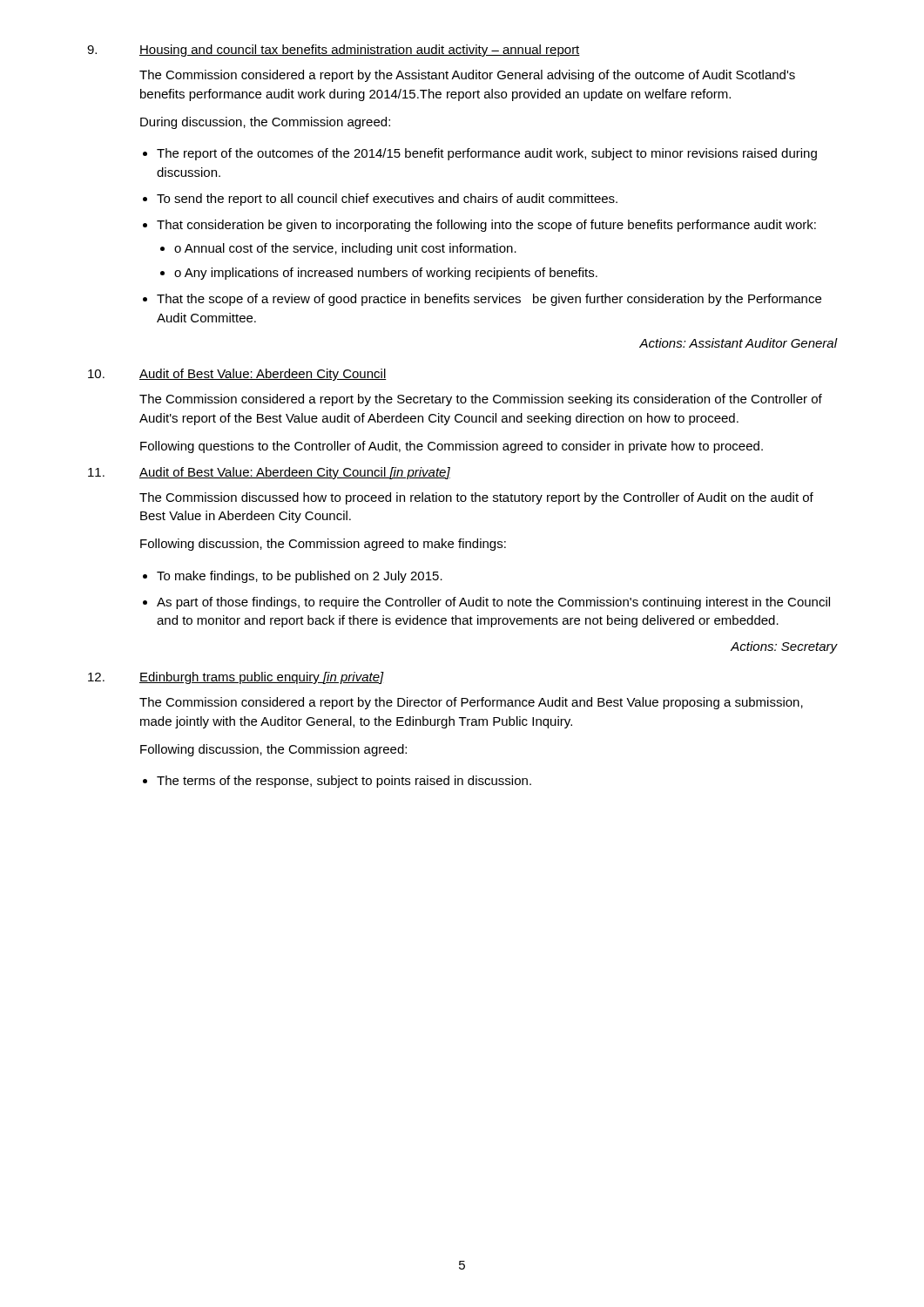Locate the element starting "To make findings, to be"
The image size is (924, 1307).
point(300,575)
